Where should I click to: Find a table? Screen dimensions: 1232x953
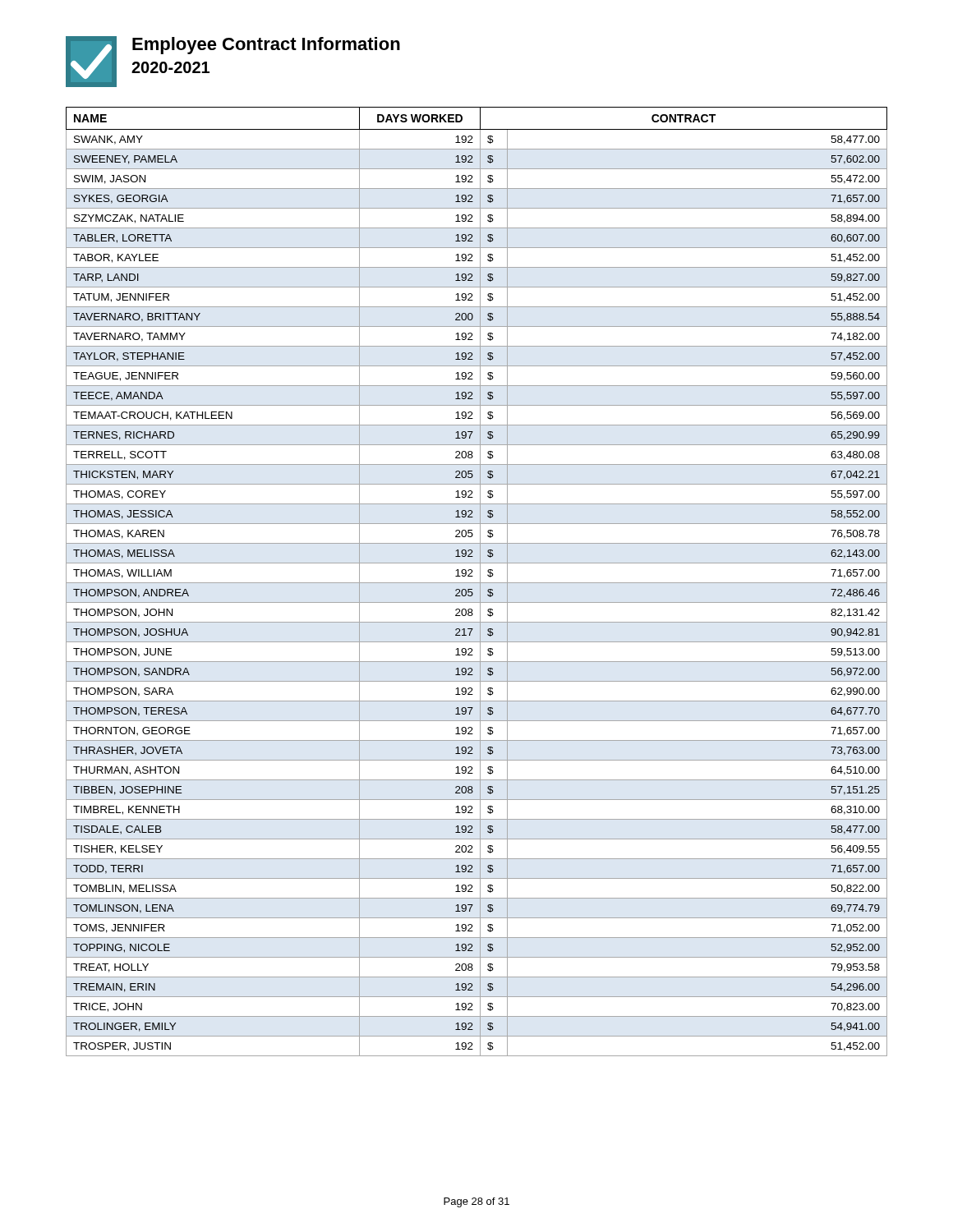point(476,582)
